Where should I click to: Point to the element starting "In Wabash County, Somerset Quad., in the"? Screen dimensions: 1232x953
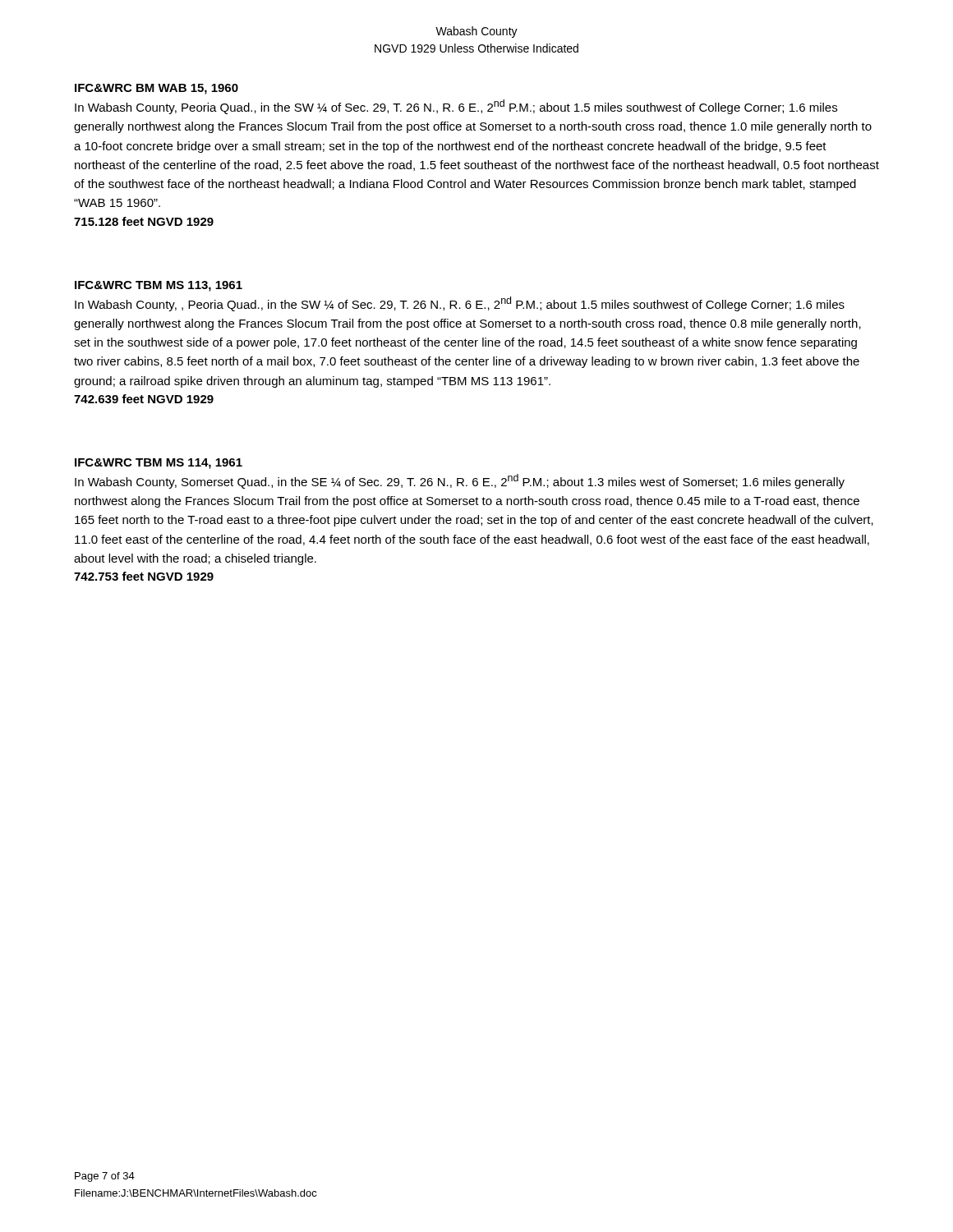474,518
